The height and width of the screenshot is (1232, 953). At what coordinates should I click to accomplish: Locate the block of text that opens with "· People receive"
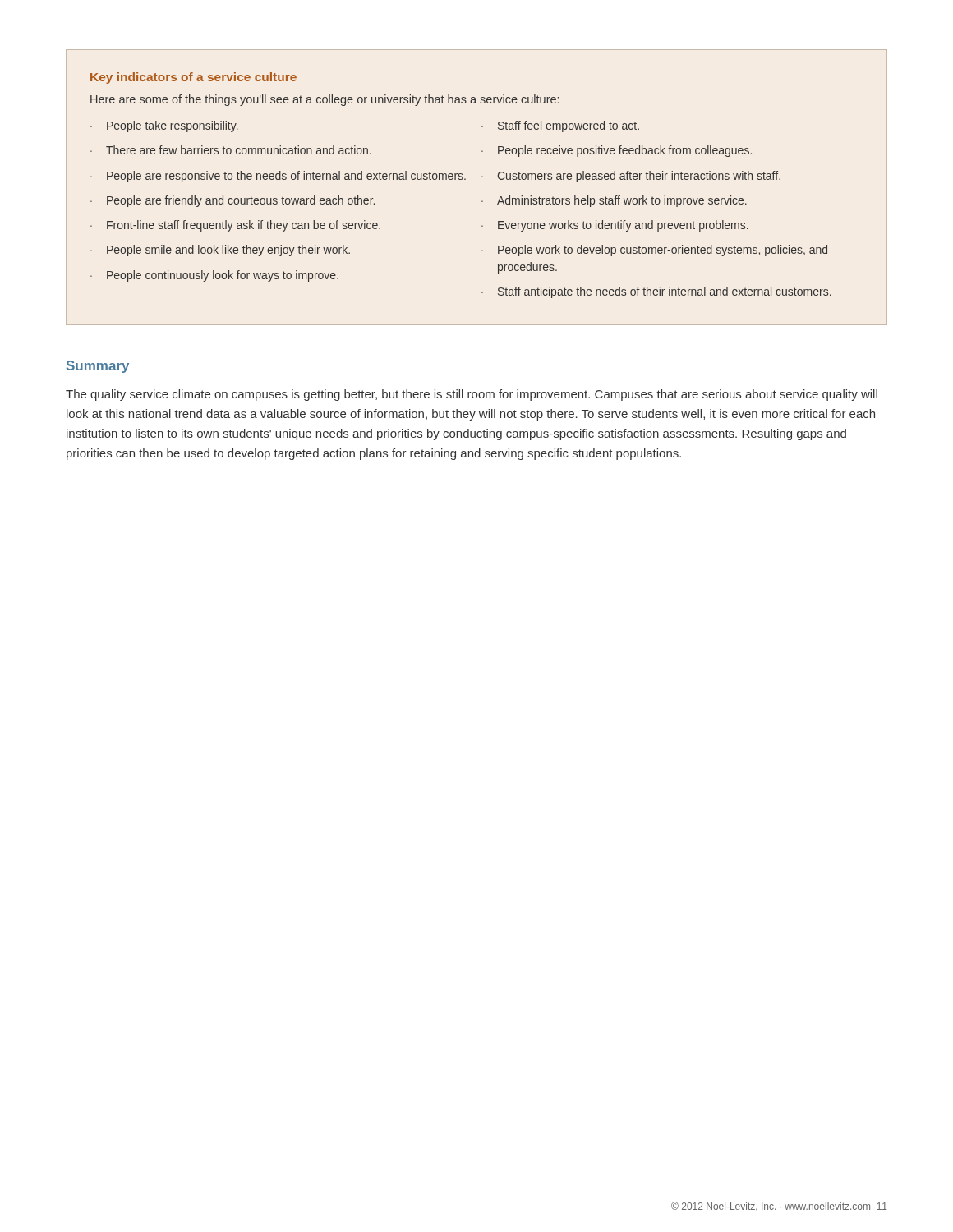672,151
